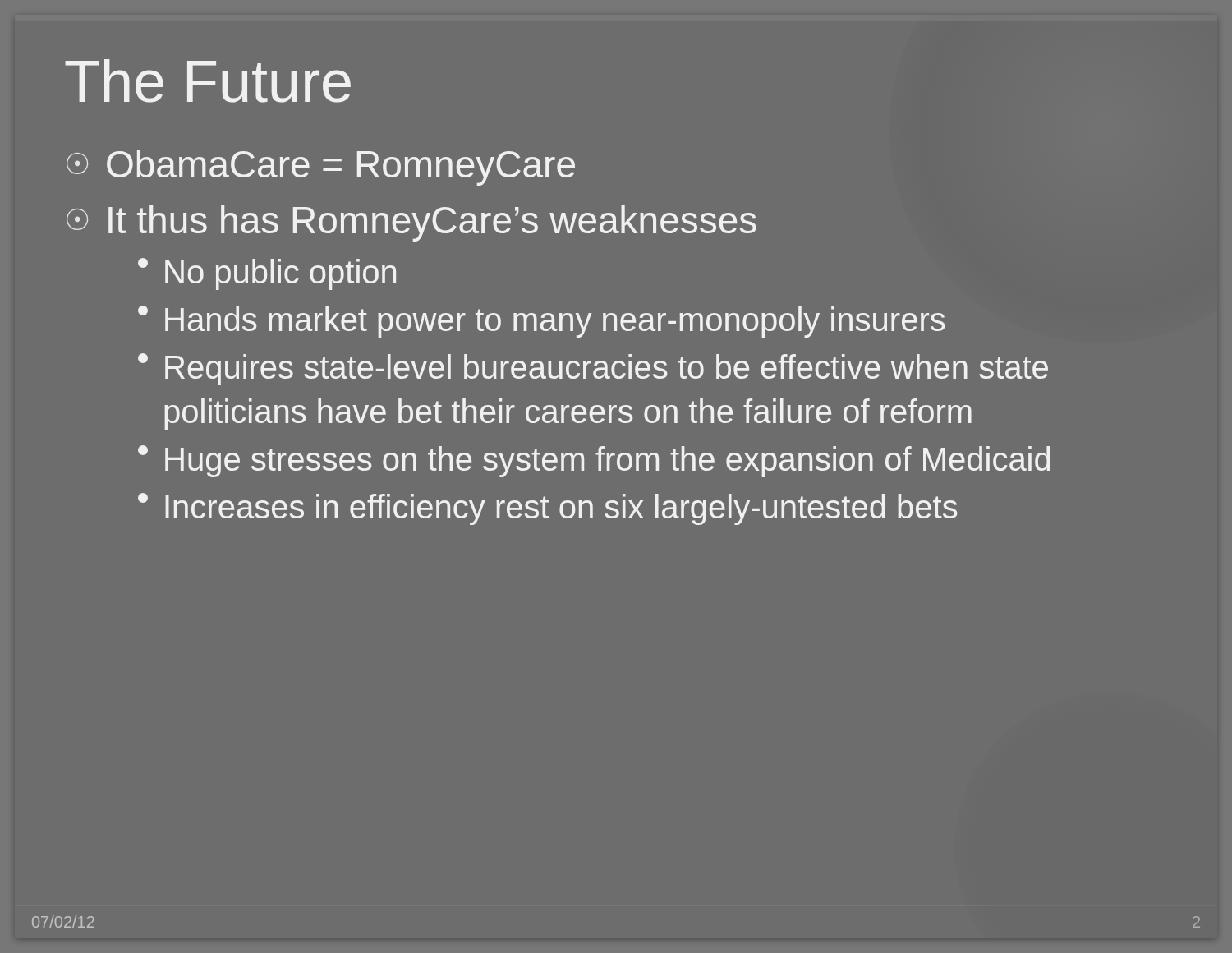This screenshot has width=1232, height=953.
Task: Point to "Increases in efficiency rest on six largely-untested bets"
Action: (649, 507)
